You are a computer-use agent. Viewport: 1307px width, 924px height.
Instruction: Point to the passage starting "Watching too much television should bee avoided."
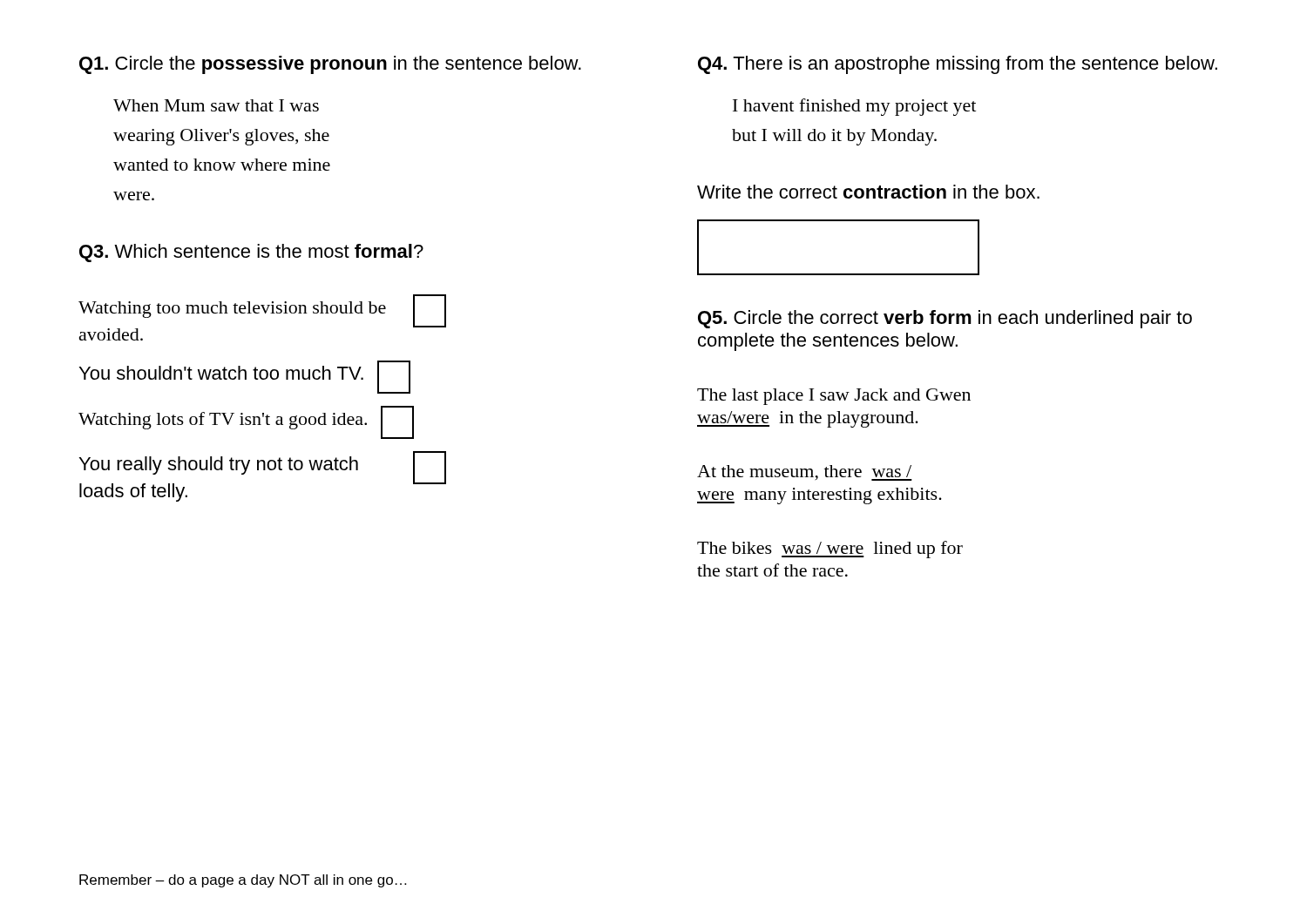262,322
